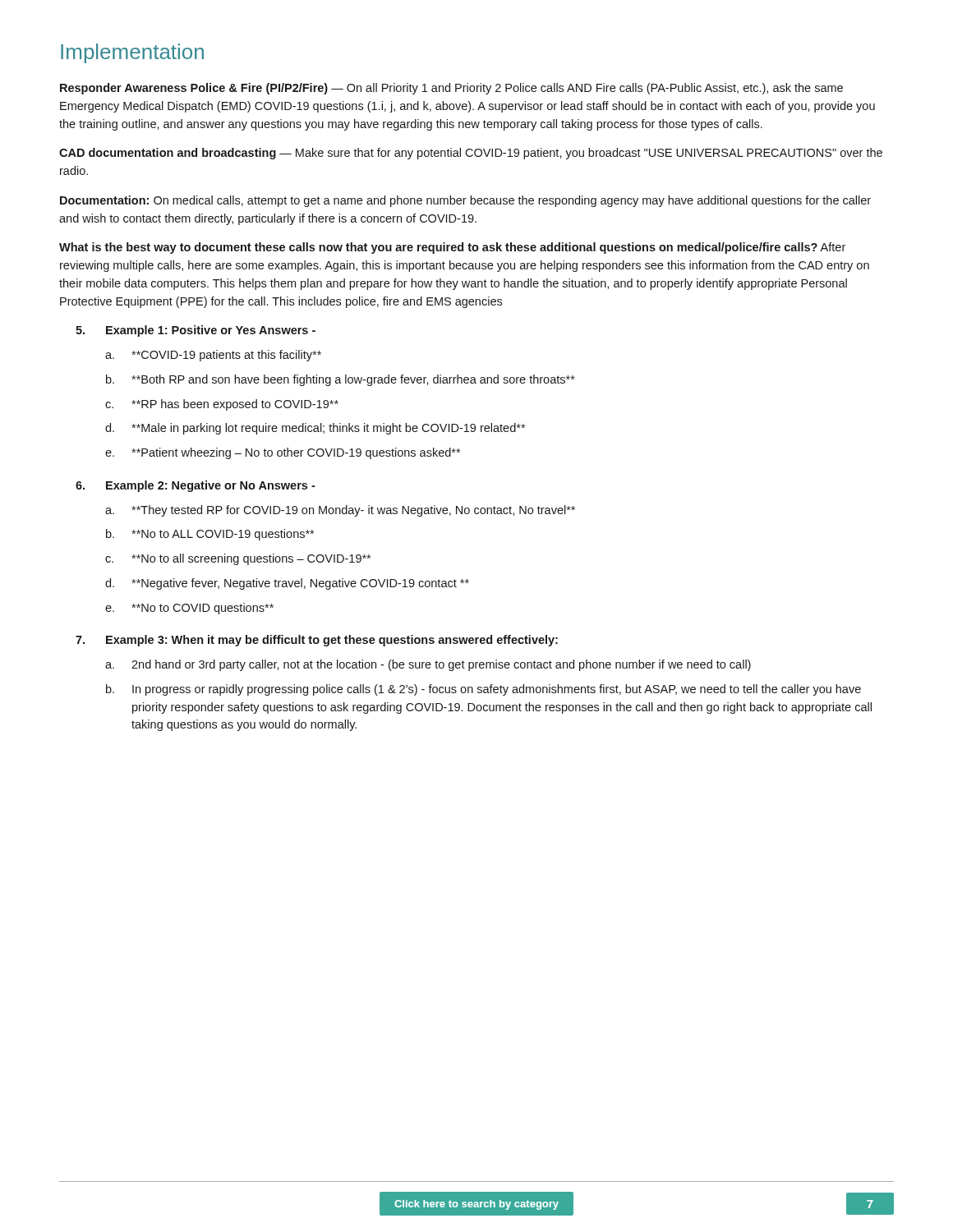
Task: Click the passage that begins "CAD documentation and broadcasting — Make sure"
Action: [x=471, y=162]
